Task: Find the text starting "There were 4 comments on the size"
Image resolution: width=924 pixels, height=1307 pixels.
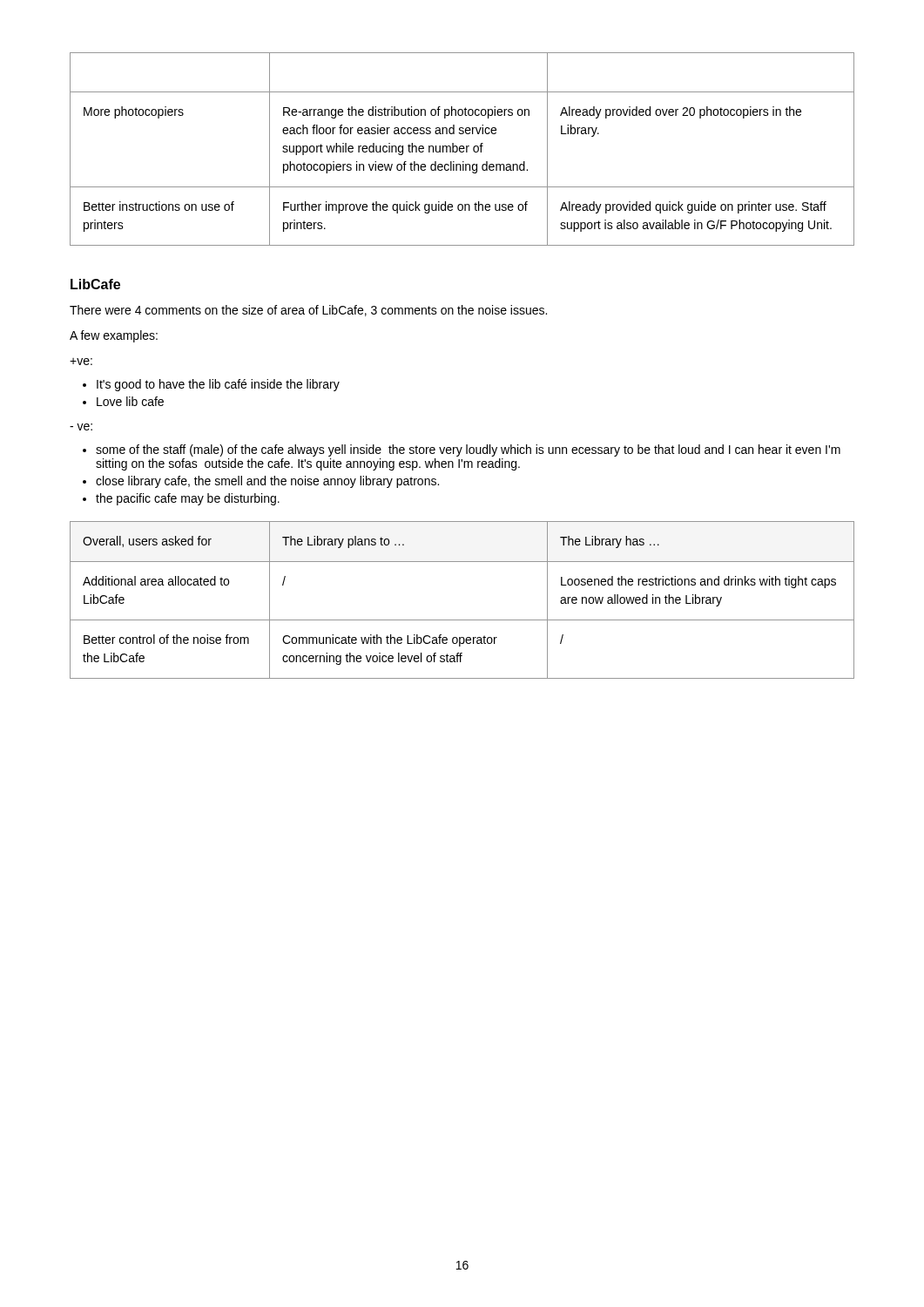Action: (x=309, y=310)
